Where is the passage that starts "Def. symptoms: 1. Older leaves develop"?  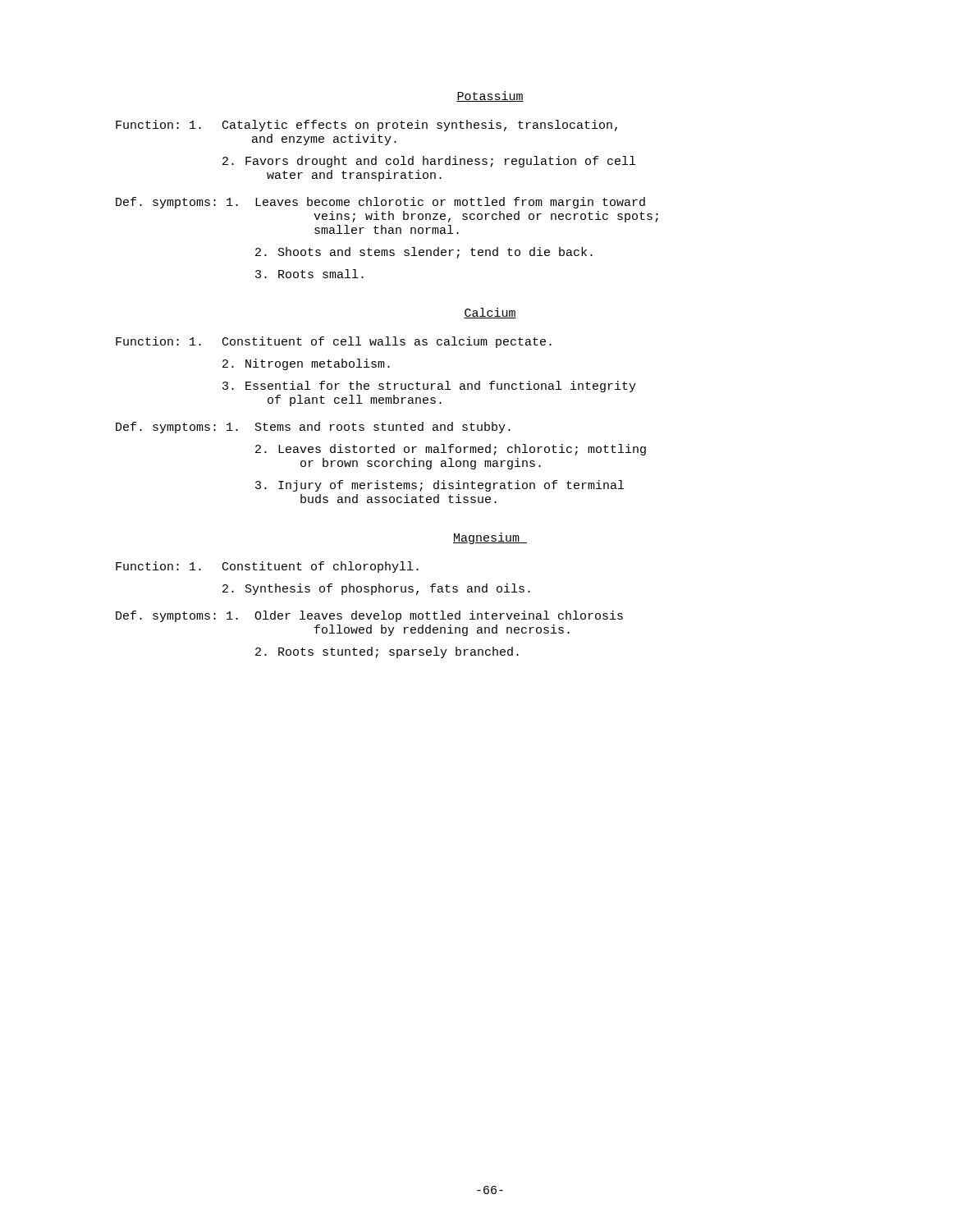(x=369, y=624)
